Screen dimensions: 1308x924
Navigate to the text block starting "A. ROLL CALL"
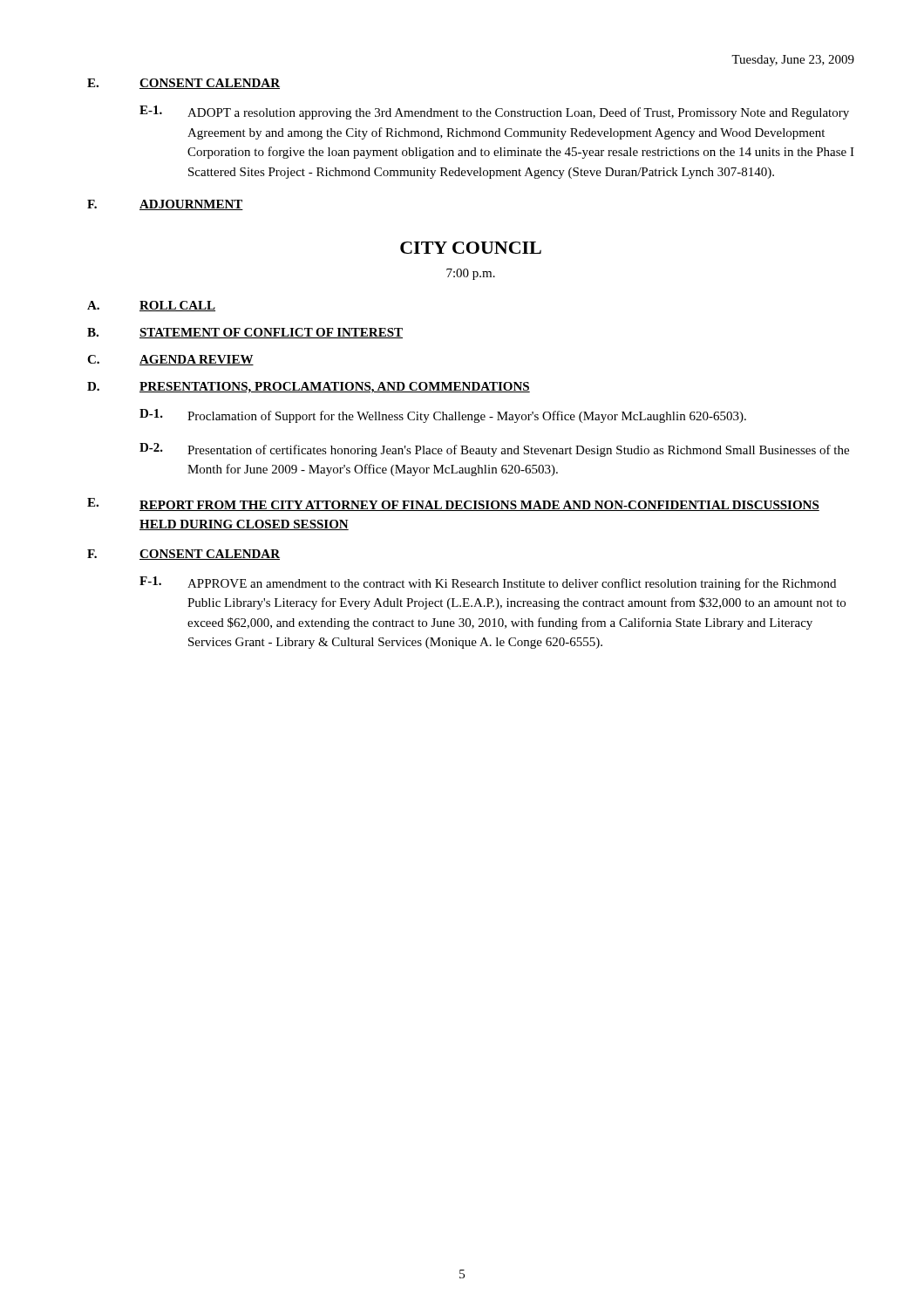pyautogui.click(x=151, y=306)
